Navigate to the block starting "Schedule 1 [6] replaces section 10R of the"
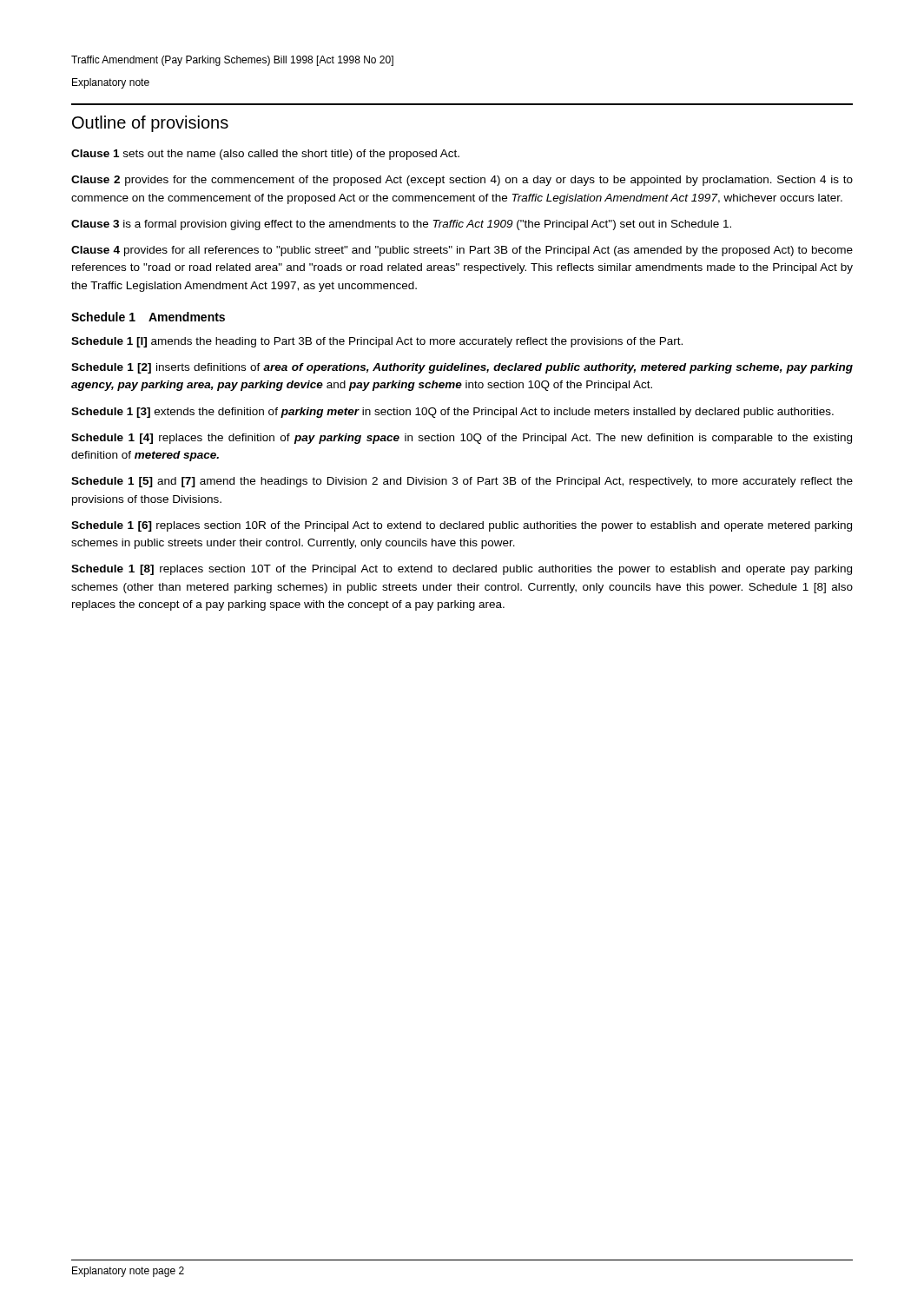 [462, 534]
